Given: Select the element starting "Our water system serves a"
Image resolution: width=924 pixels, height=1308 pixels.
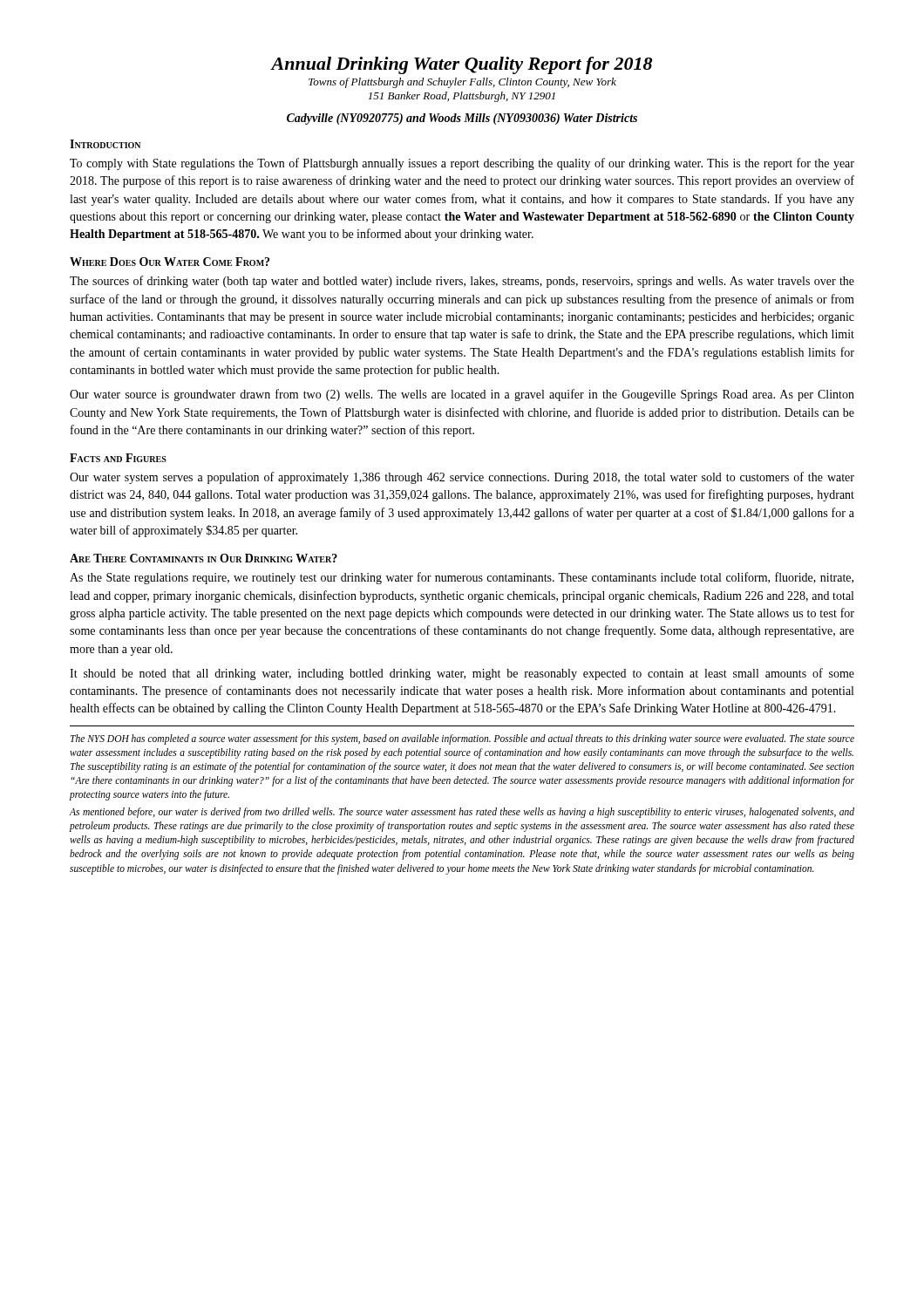Looking at the screenshot, I should (462, 504).
